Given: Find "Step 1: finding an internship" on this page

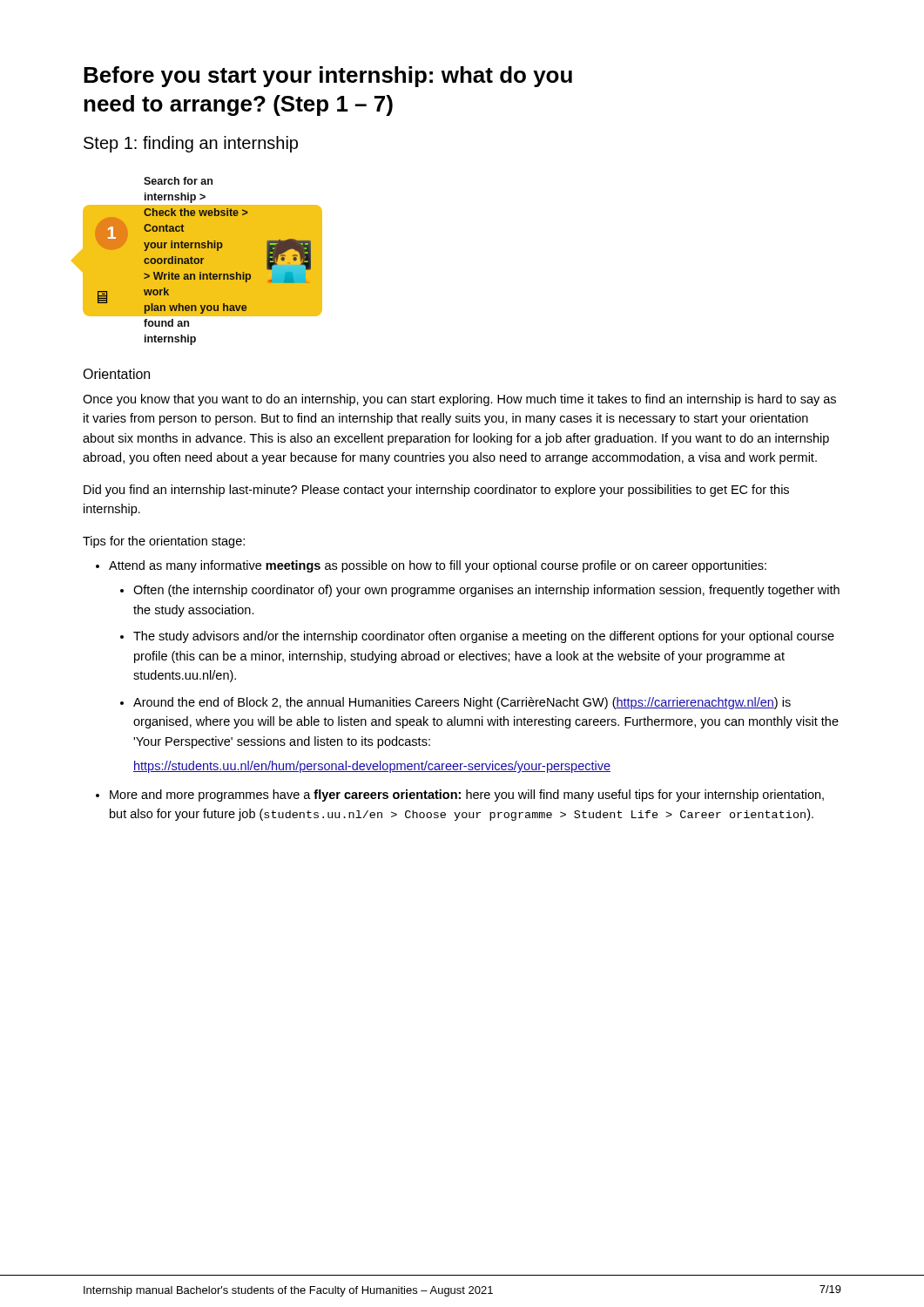Looking at the screenshot, I should pos(191,144).
